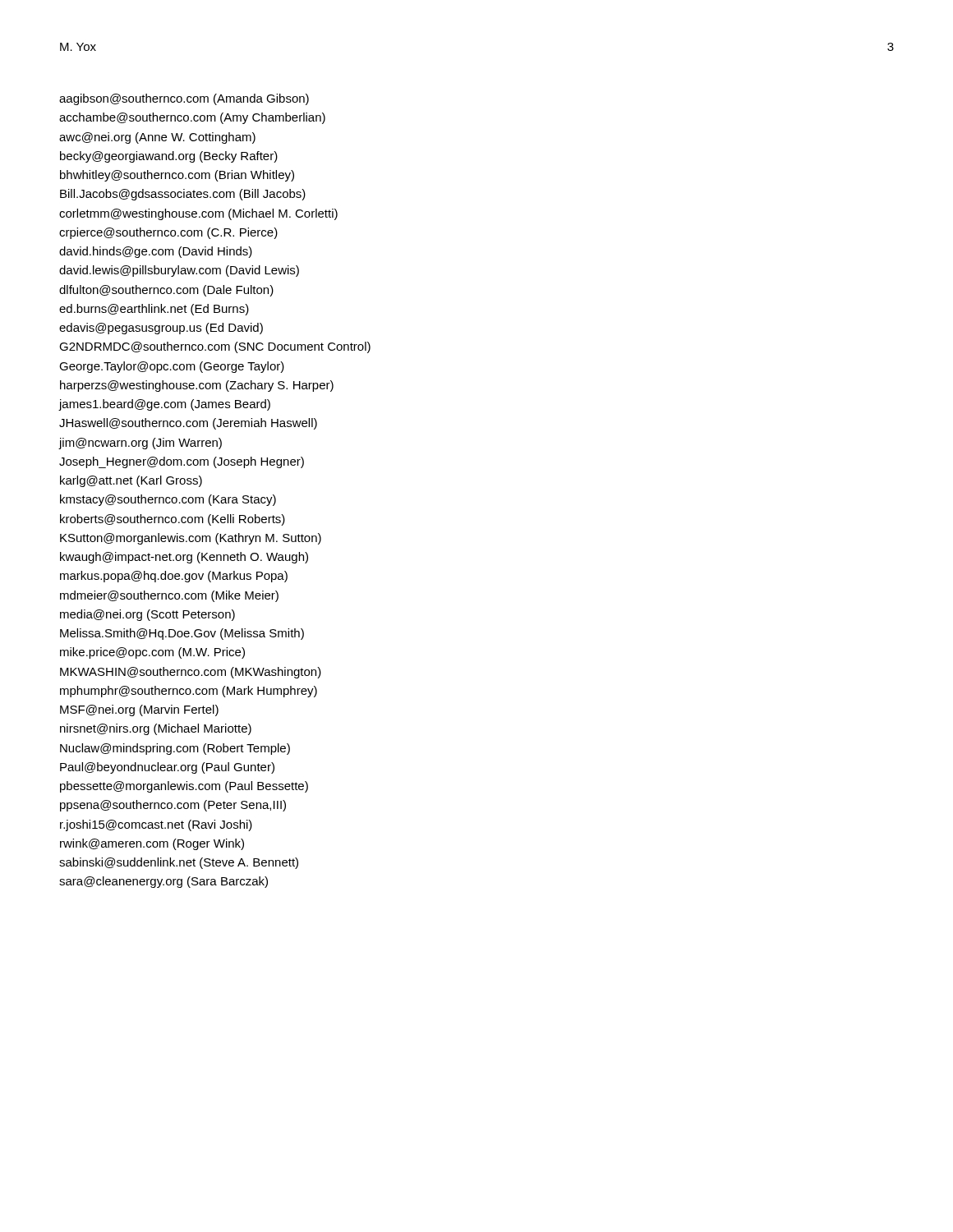
Task: Find the list item with the text "r.joshi15@comcast.net (Ravi Joshi)"
Action: pyautogui.click(x=156, y=825)
